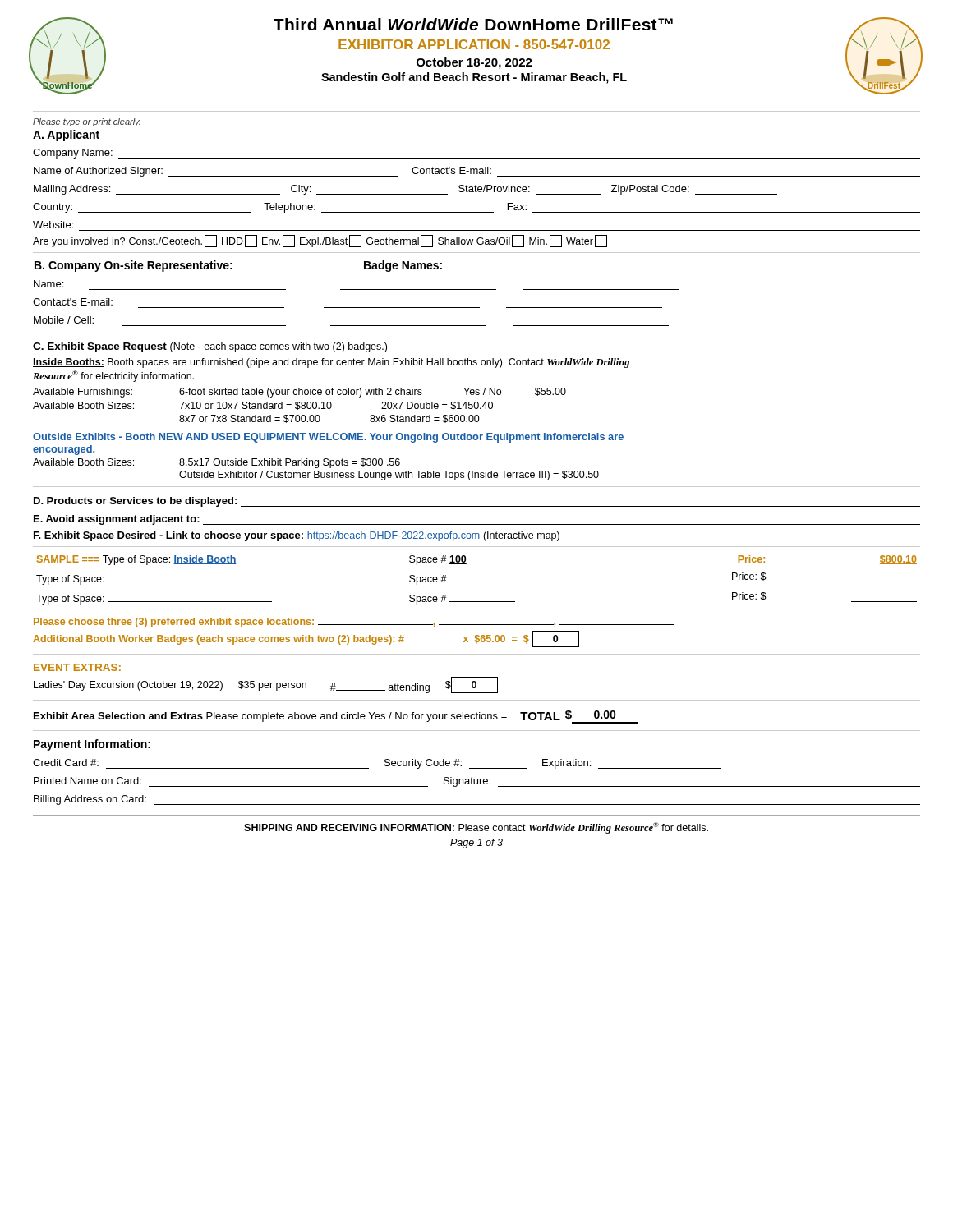The height and width of the screenshot is (1232, 953).
Task: Point to "Payment Information:"
Action: point(92,744)
